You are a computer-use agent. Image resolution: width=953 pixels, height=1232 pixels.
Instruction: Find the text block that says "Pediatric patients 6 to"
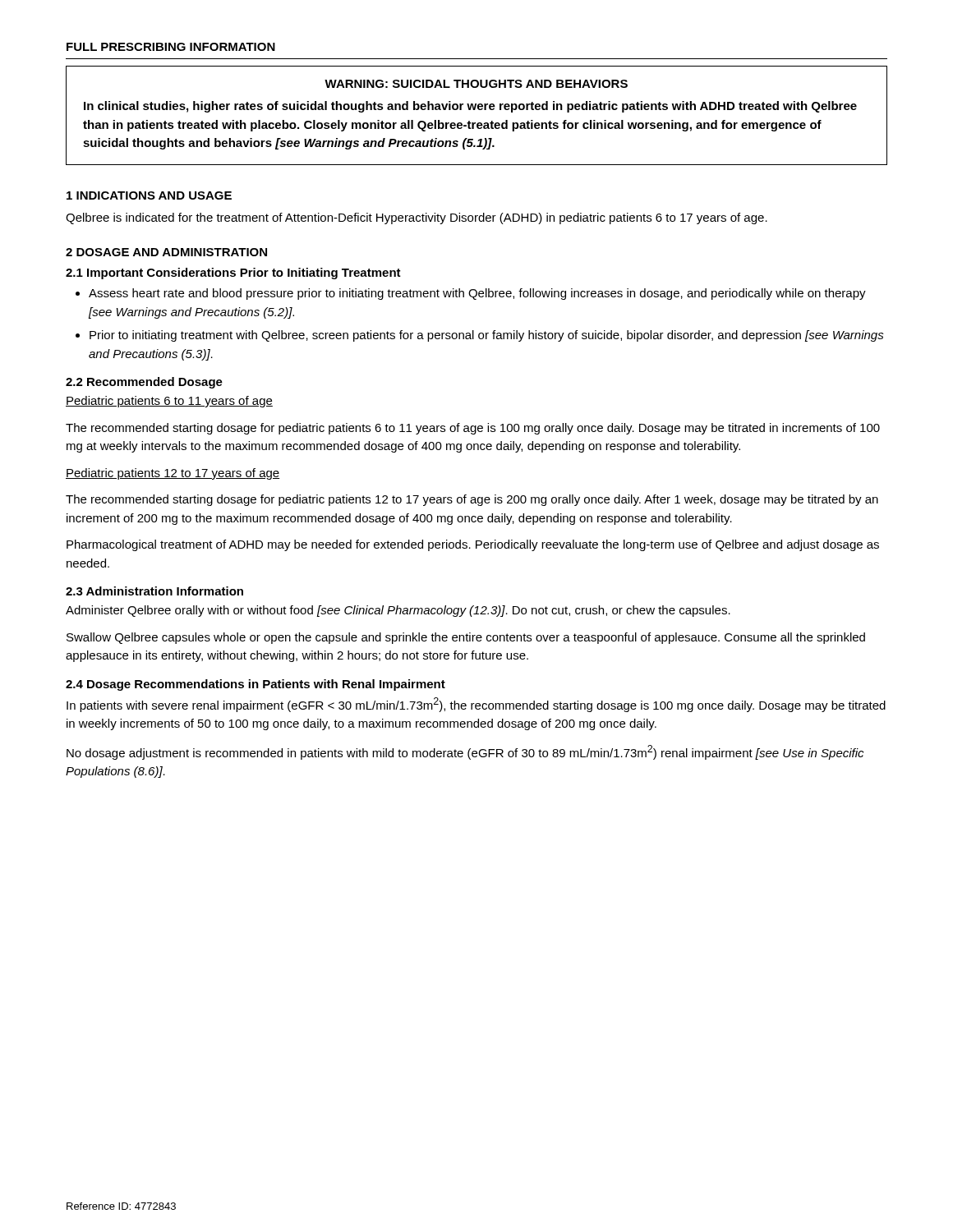pyautogui.click(x=169, y=402)
